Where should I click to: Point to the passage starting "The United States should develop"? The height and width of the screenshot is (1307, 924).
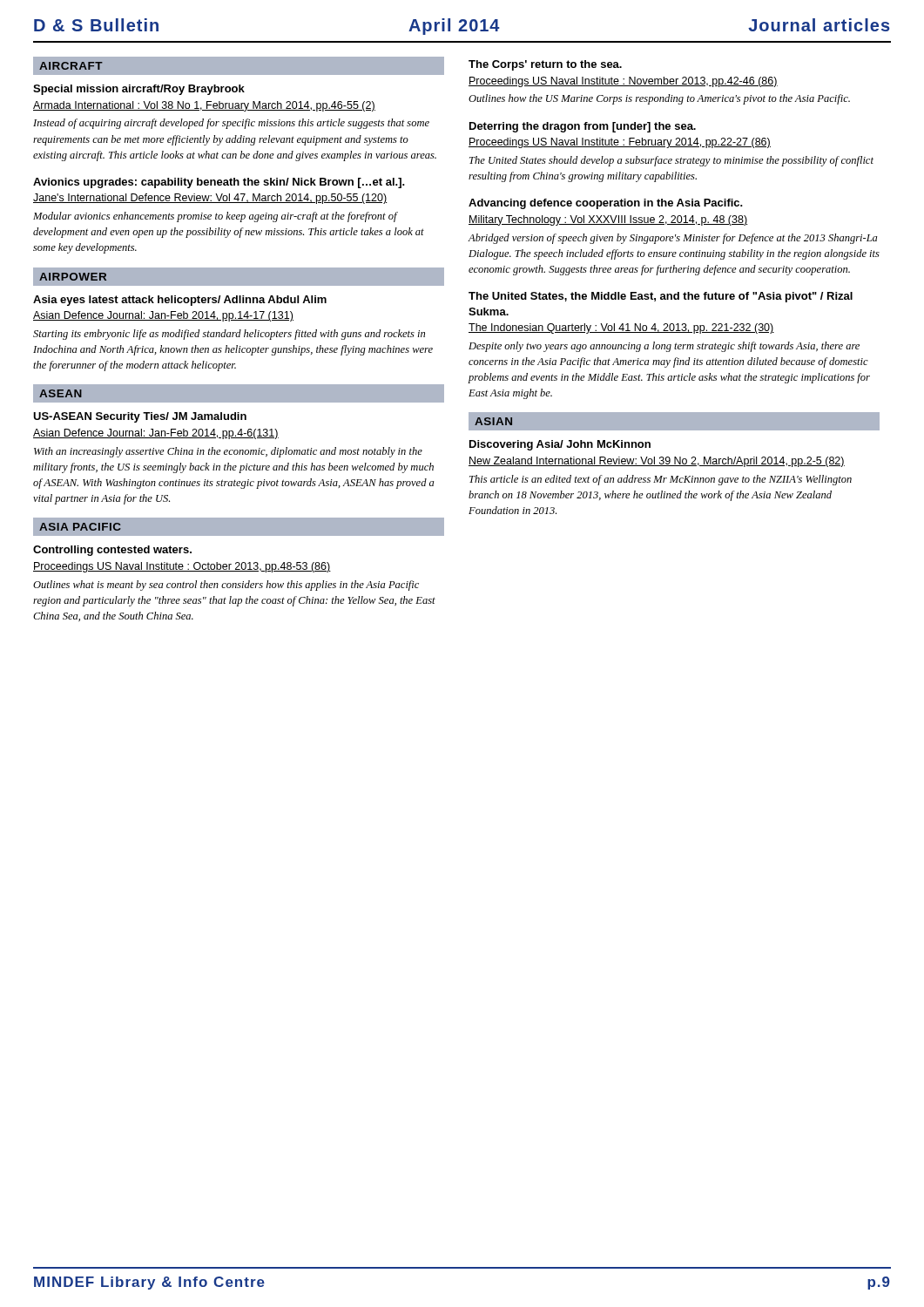pyautogui.click(x=674, y=168)
